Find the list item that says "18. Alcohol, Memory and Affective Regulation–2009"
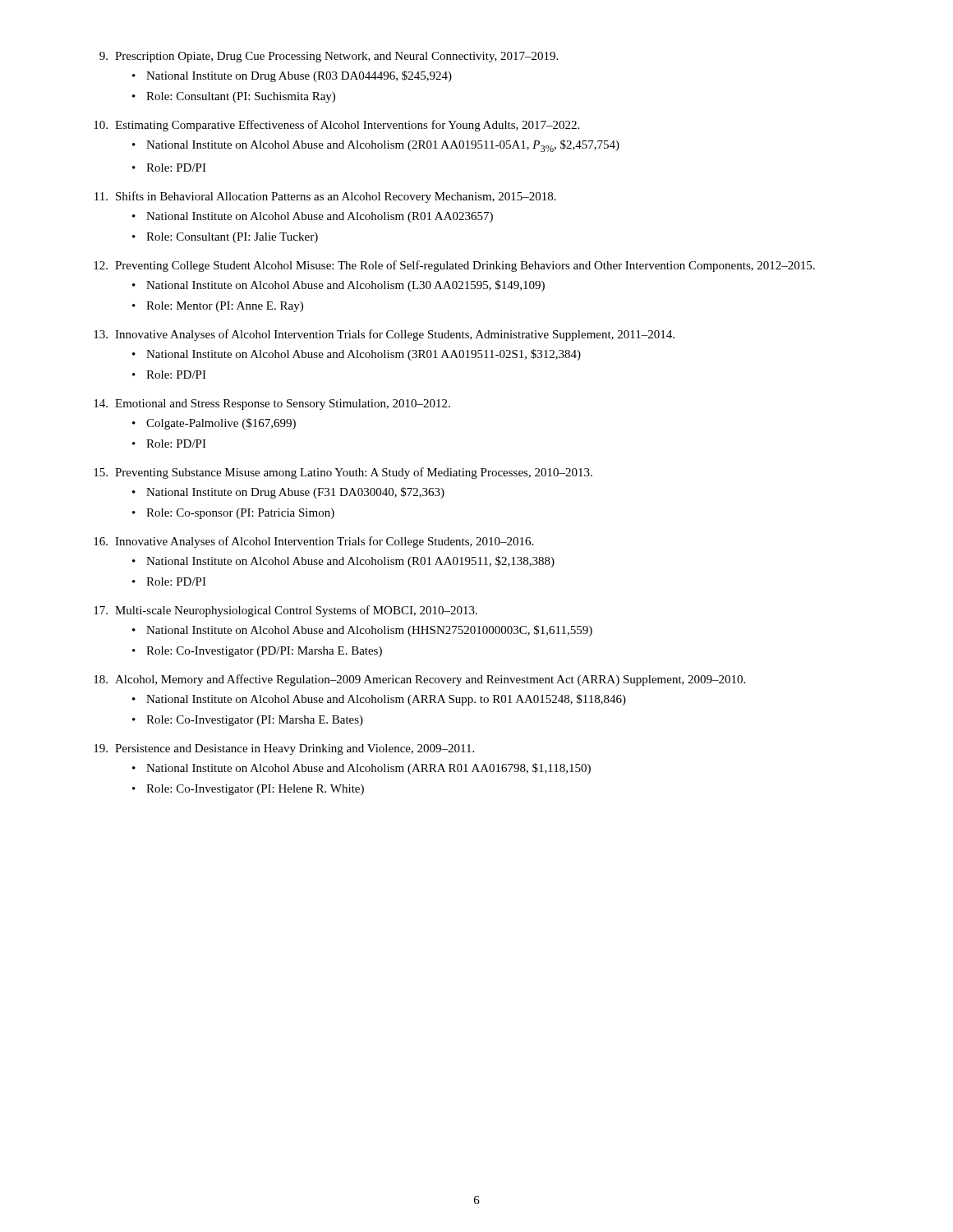953x1232 pixels. coord(476,701)
